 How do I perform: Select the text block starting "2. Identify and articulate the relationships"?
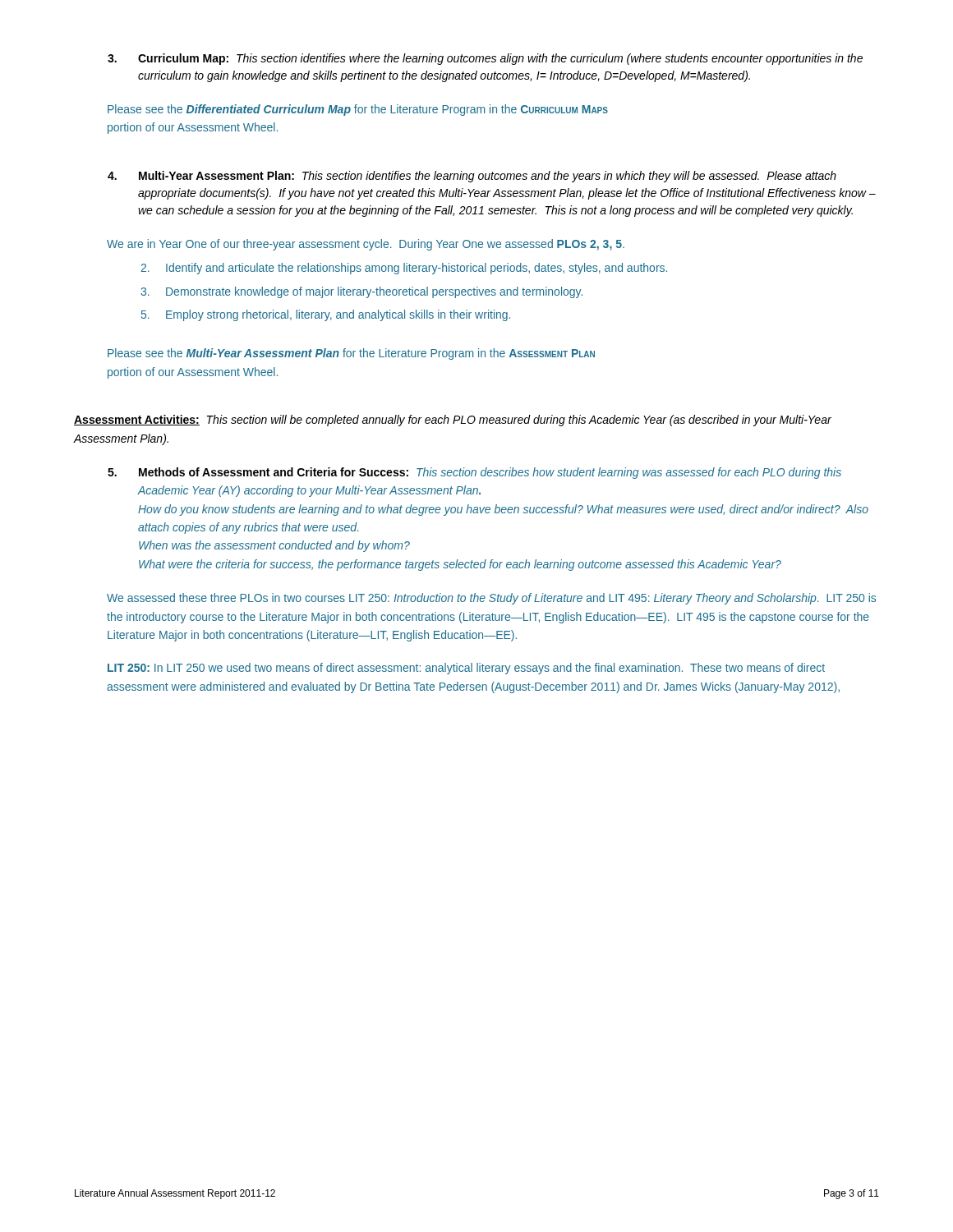[x=509, y=268]
